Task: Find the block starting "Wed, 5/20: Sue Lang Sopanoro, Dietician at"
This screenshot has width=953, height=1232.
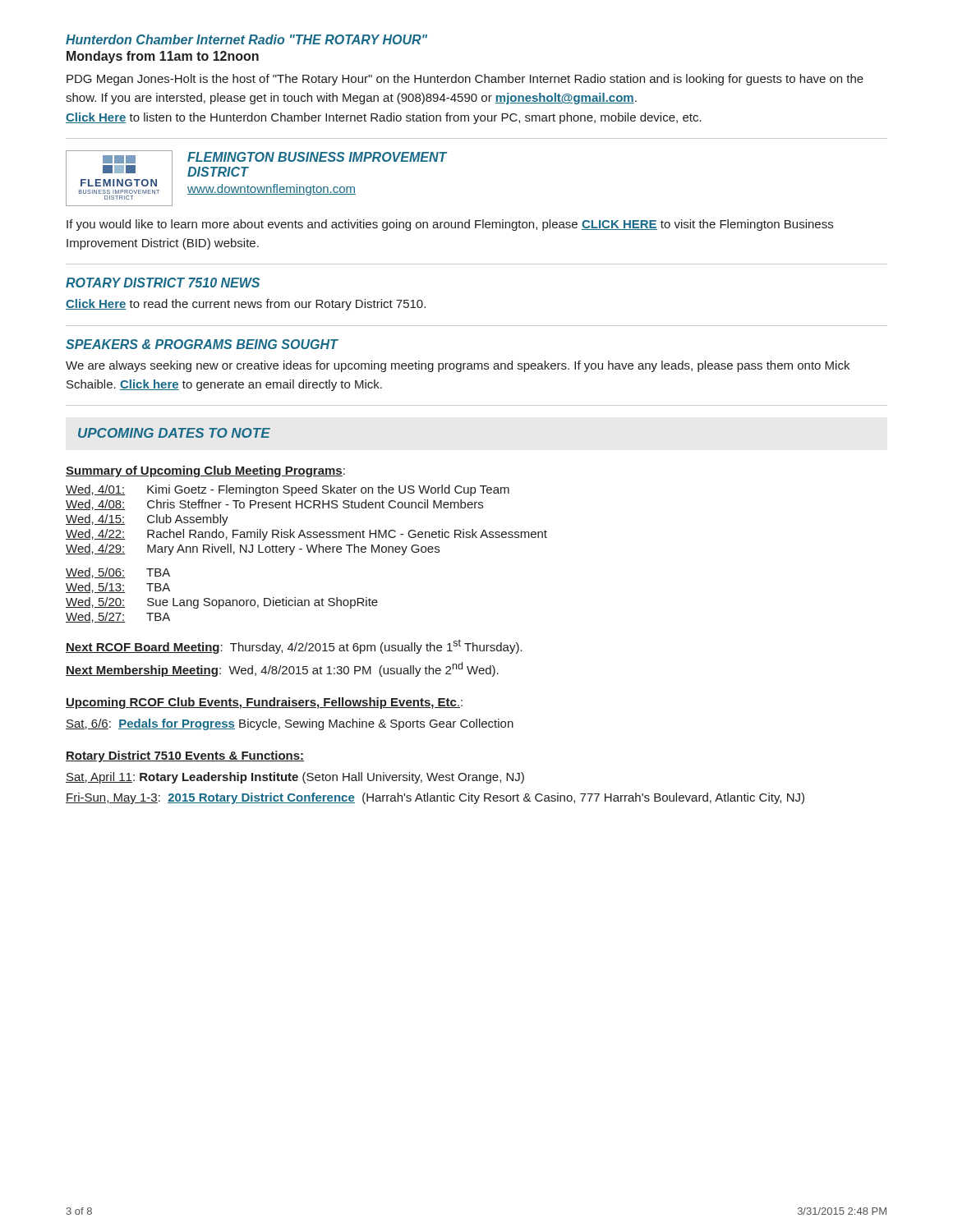Action: (x=222, y=603)
